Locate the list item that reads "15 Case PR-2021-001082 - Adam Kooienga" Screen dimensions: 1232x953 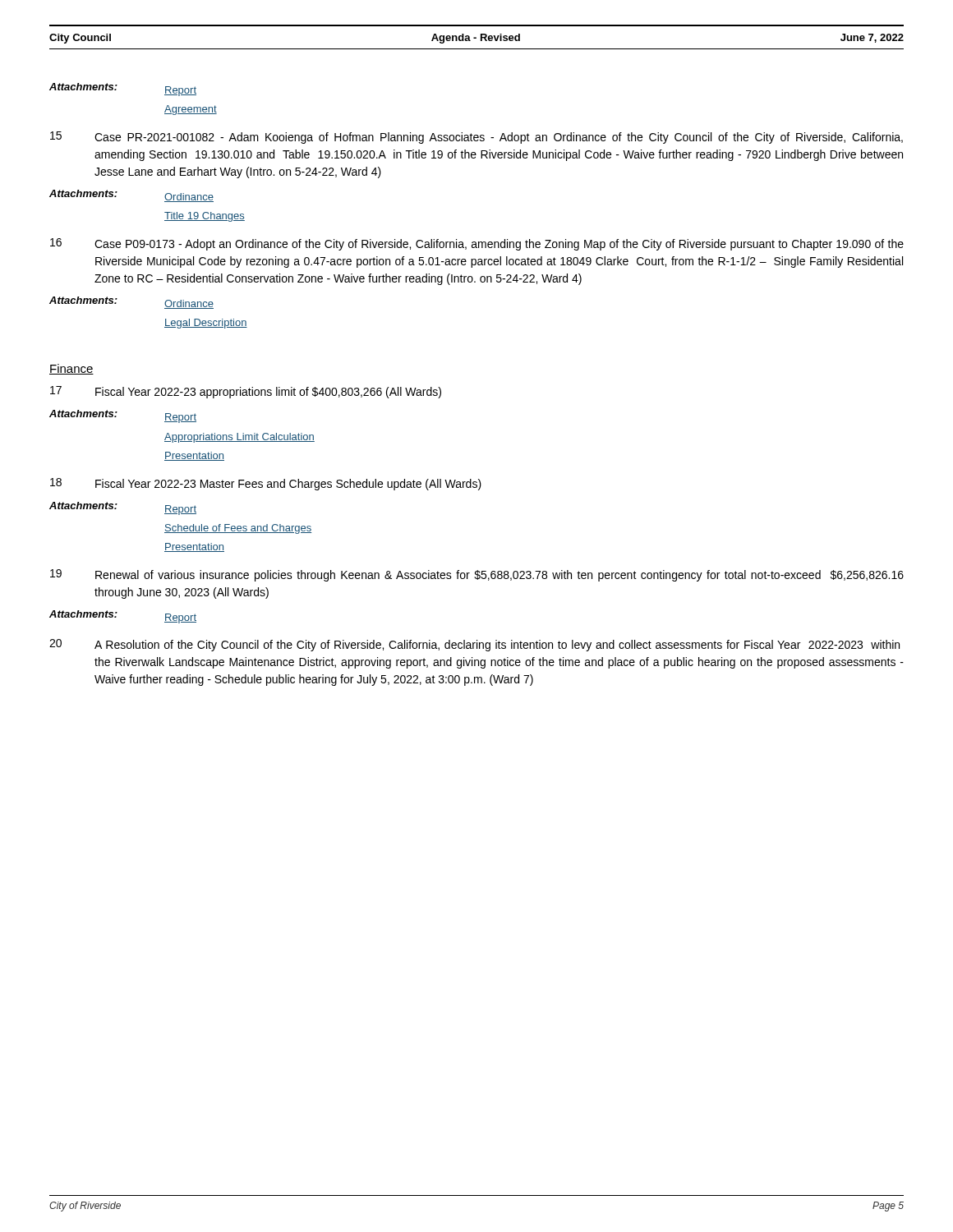(x=476, y=155)
